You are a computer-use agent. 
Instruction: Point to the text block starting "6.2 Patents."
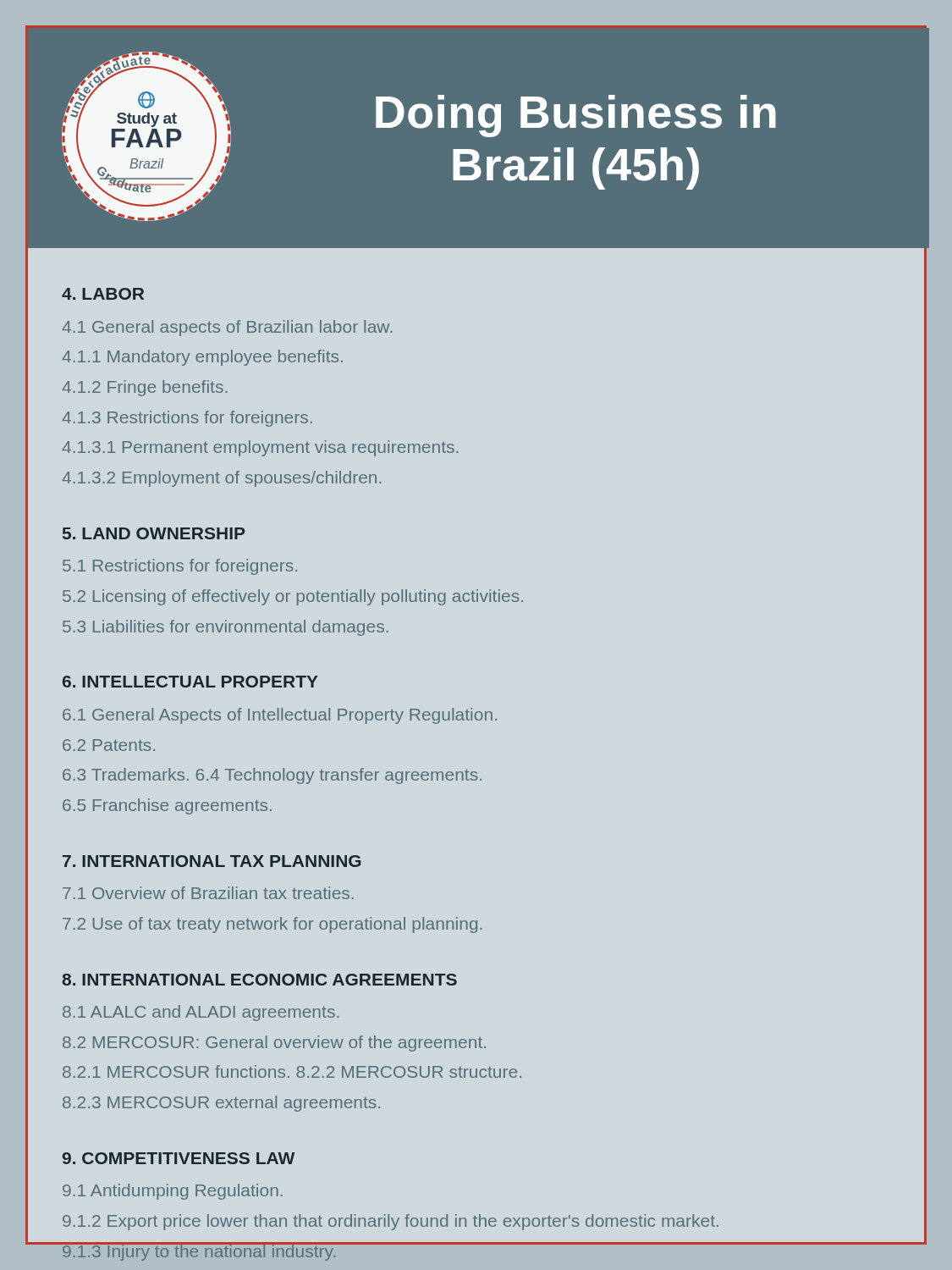(x=109, y=744)
